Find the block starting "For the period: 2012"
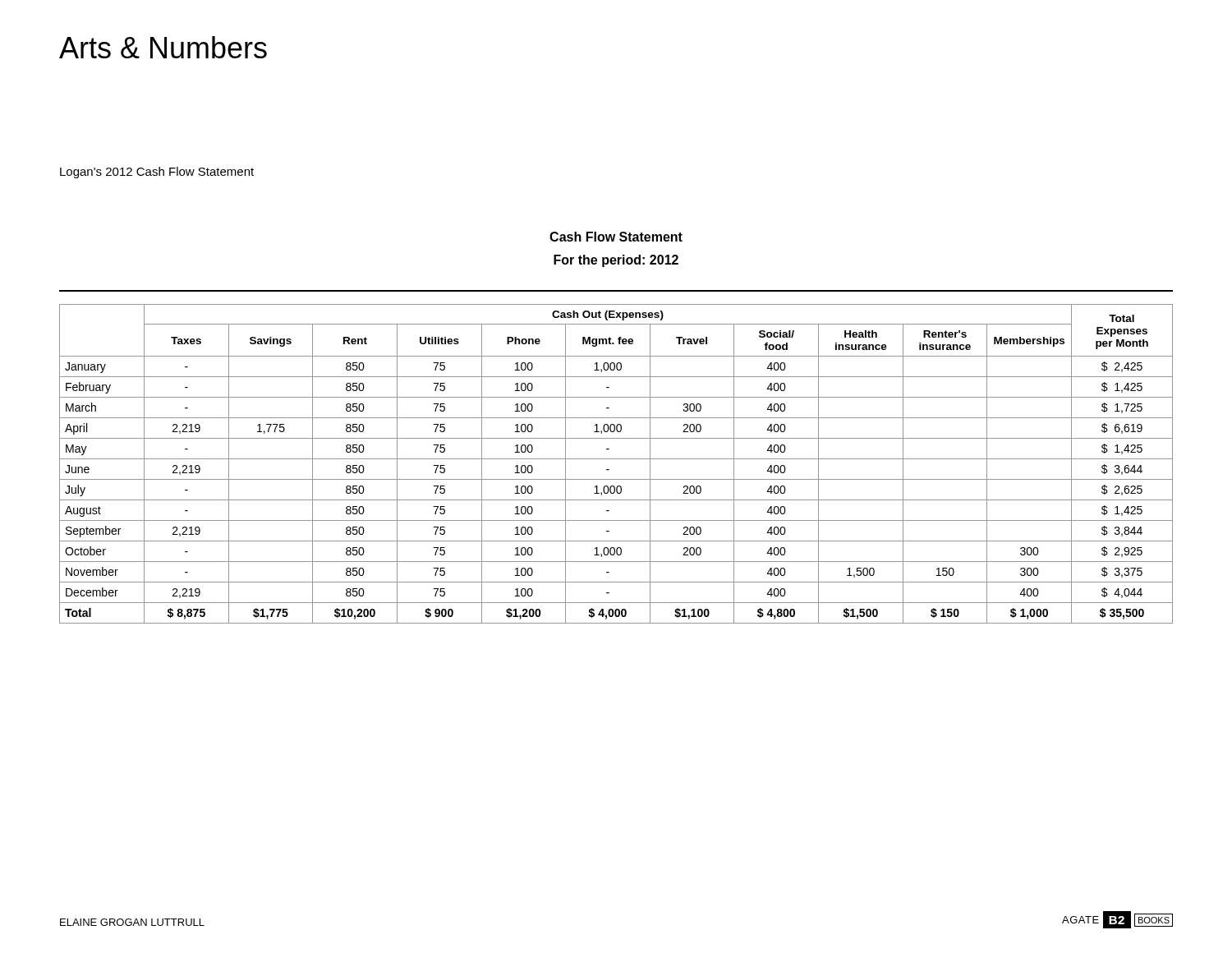The height and width of the screenshot is (953, 1232). tap(616, 260)
